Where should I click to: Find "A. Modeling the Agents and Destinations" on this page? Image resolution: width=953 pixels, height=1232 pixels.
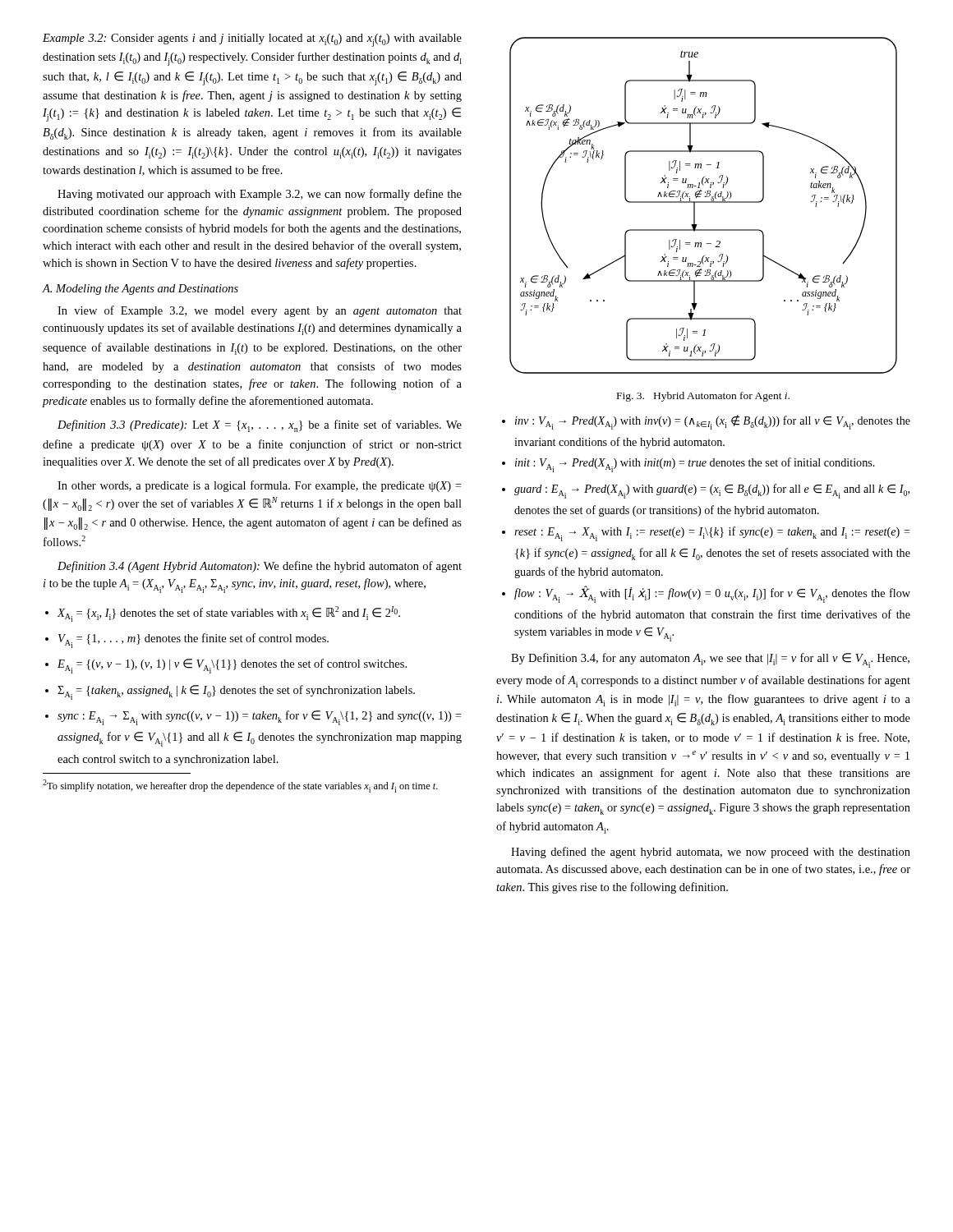click(140, 290)
